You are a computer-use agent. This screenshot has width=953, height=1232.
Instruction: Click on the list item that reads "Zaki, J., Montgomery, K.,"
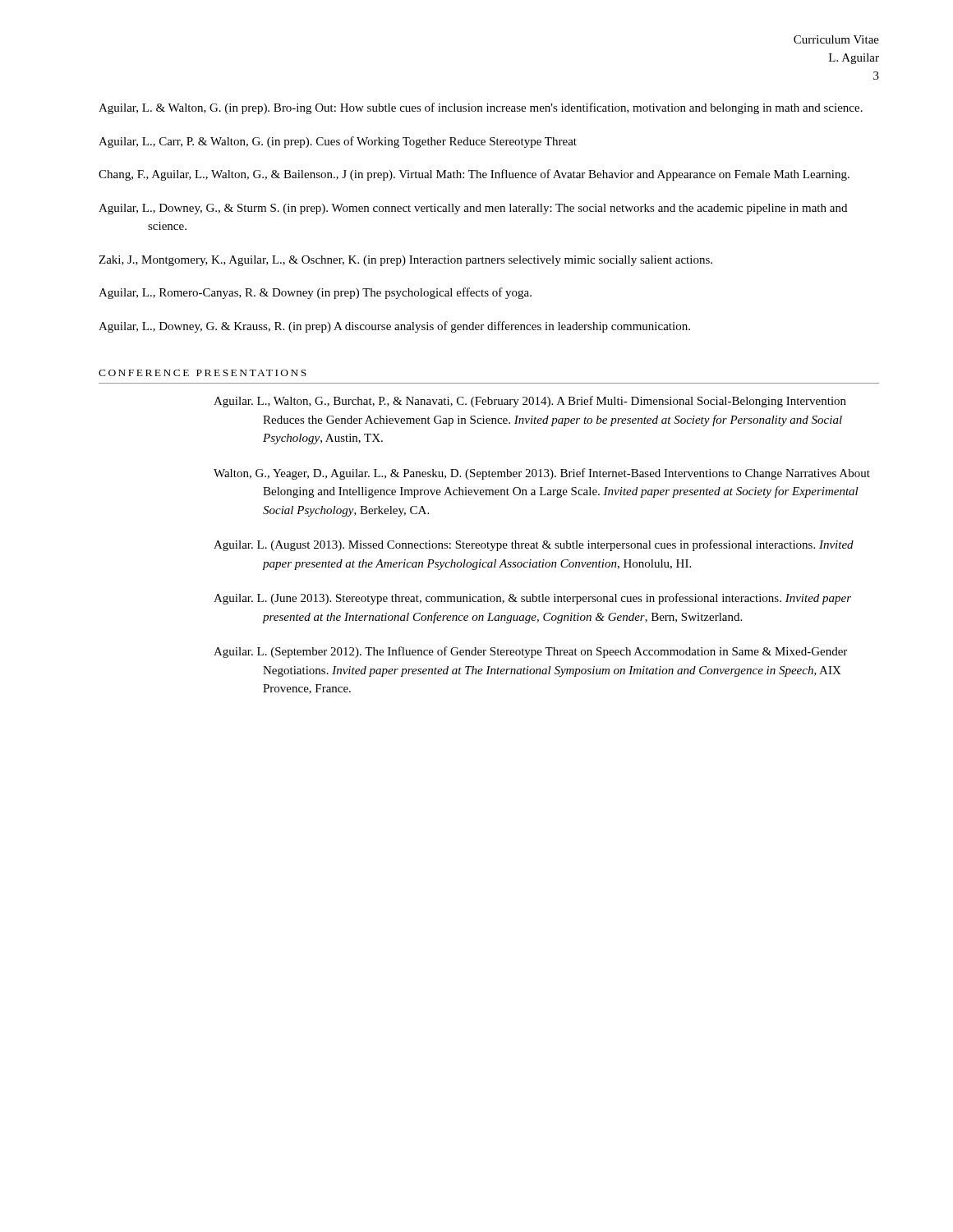pyautogui.click(x=406, y=259)
